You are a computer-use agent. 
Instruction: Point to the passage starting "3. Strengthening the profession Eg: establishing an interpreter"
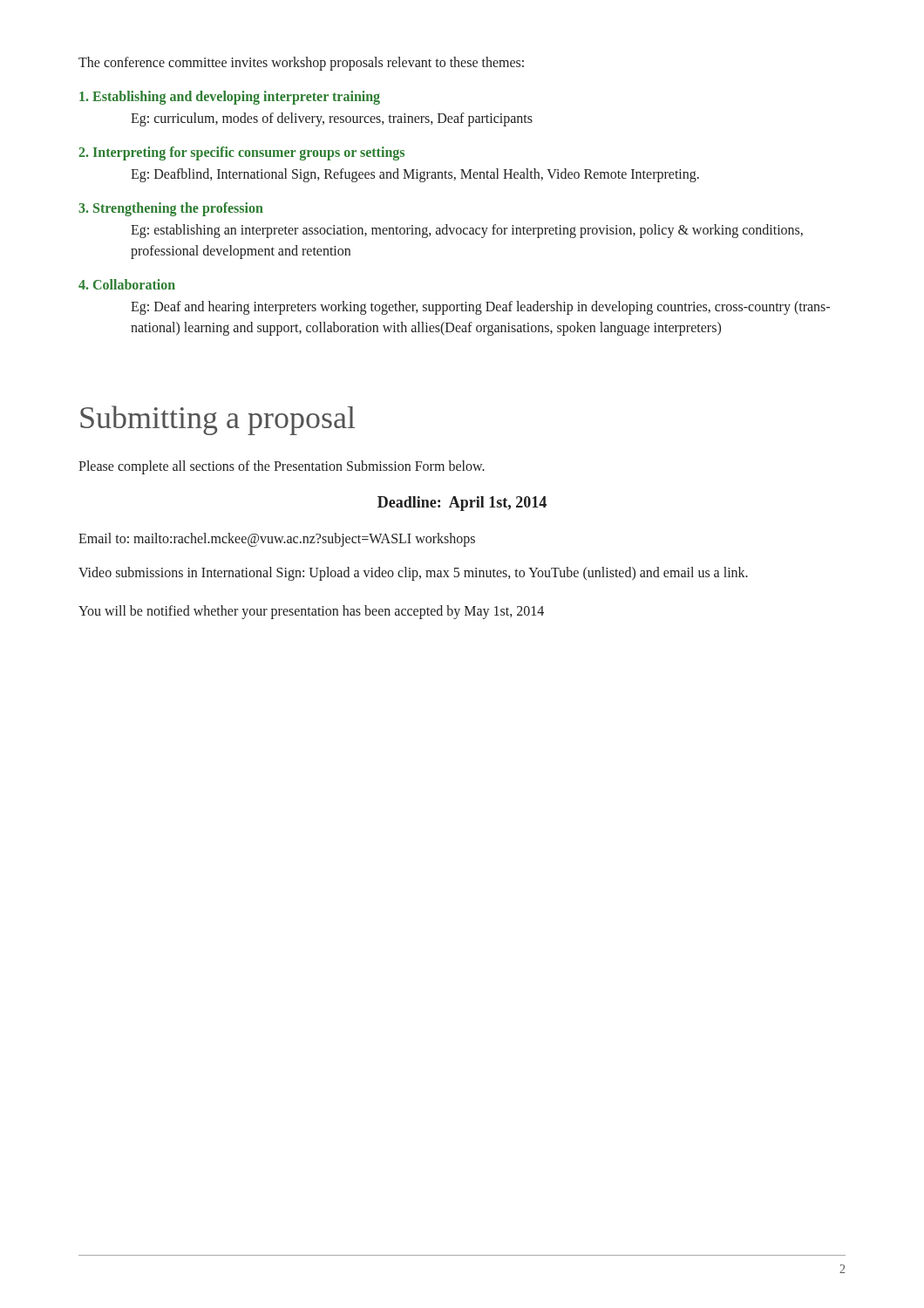click(462, 231)
